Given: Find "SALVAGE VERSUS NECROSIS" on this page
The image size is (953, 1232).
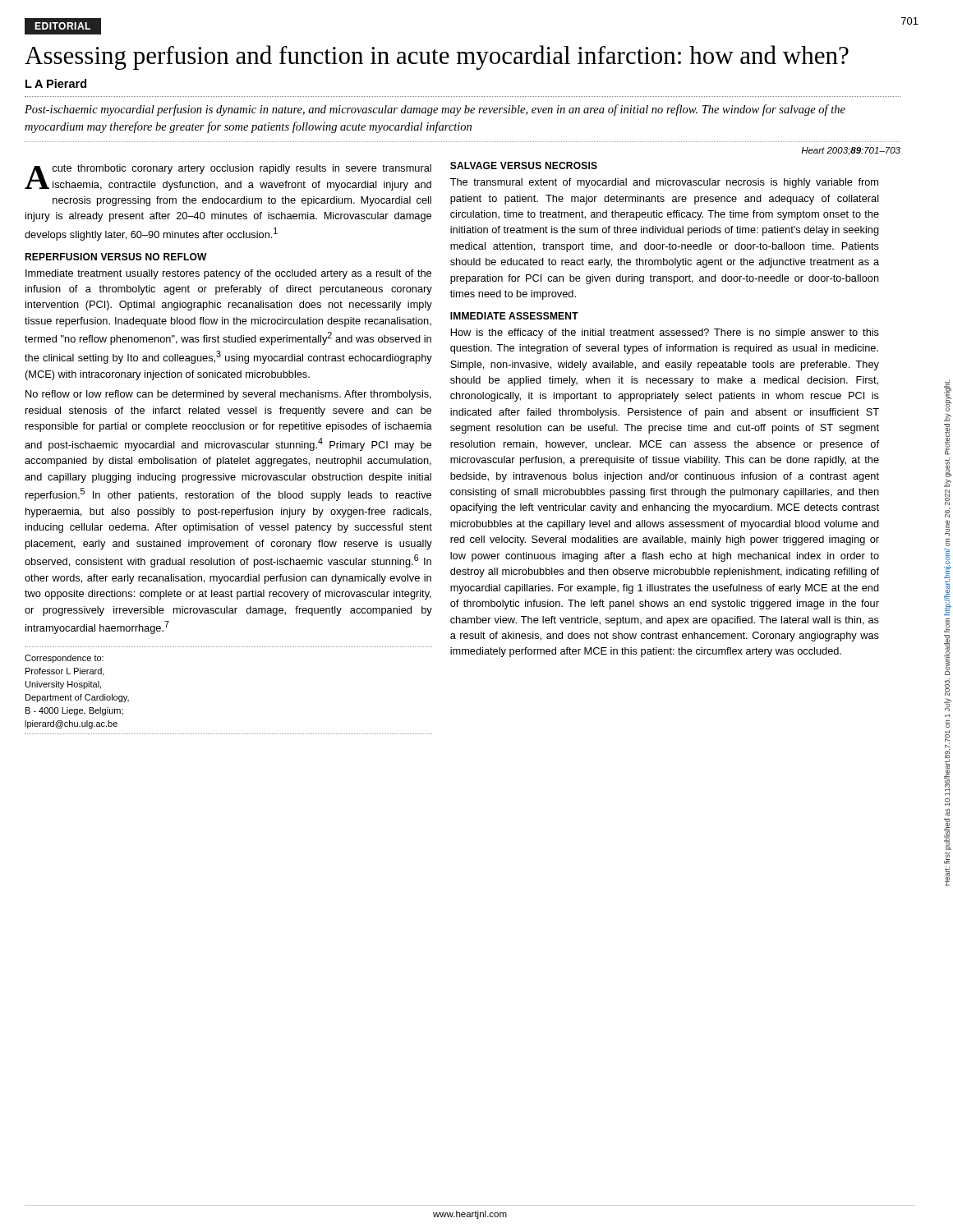Looking at the screenshot, I should pyautogui.click(x=524, y=166).
